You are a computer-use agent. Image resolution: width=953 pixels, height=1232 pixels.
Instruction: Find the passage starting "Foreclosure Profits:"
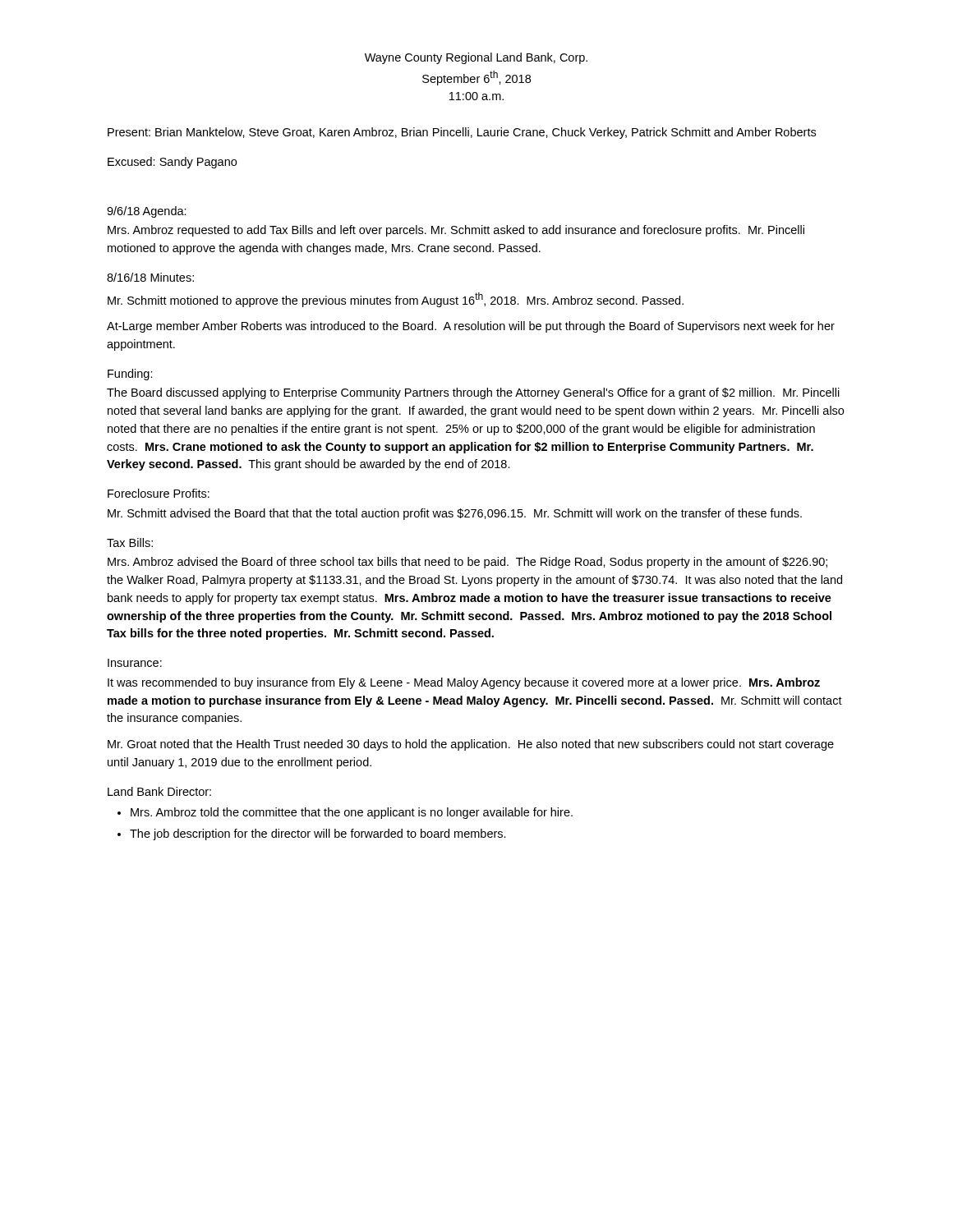[158, 494]
